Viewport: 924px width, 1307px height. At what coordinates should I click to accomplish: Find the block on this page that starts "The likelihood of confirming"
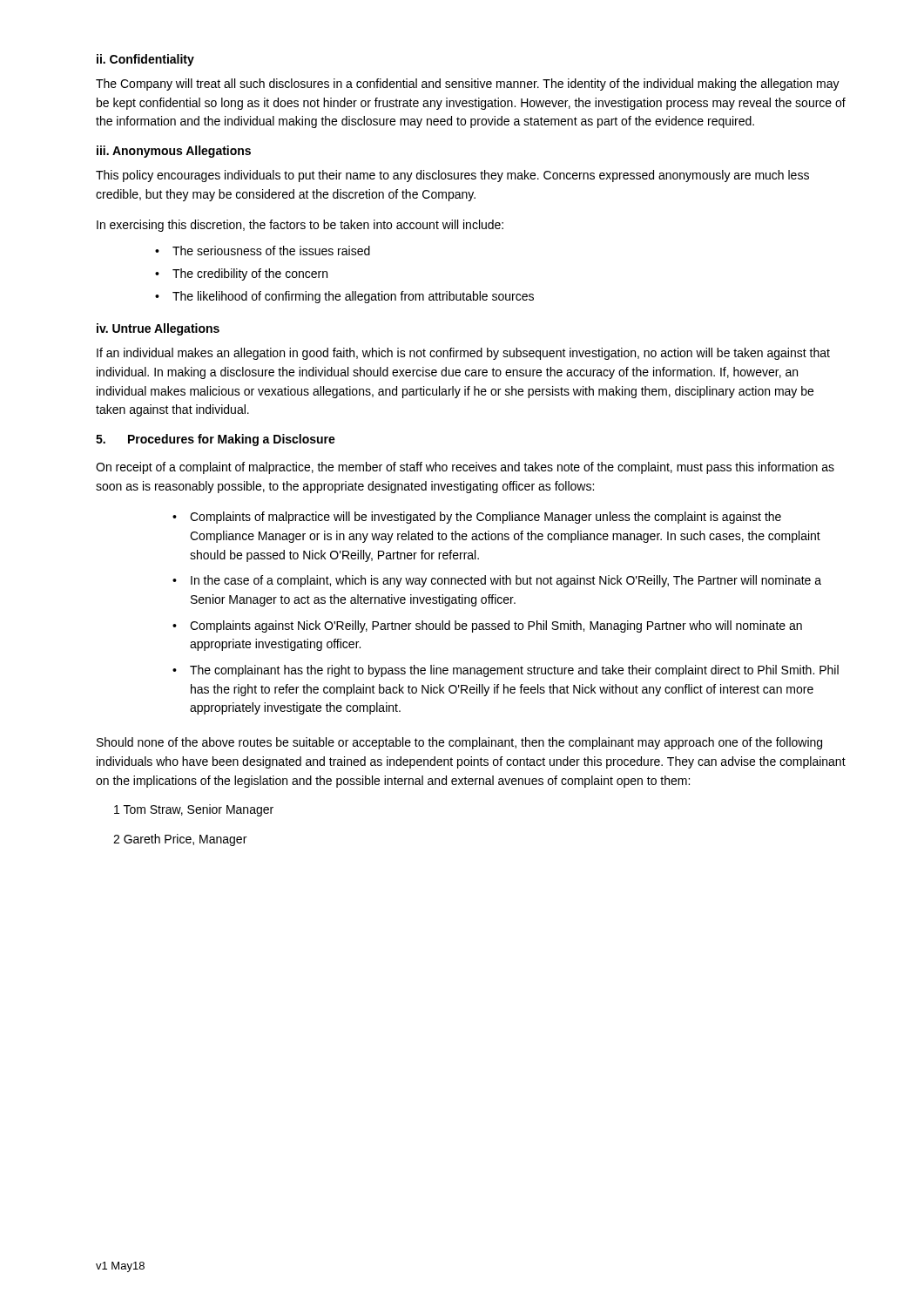(353, 296)
